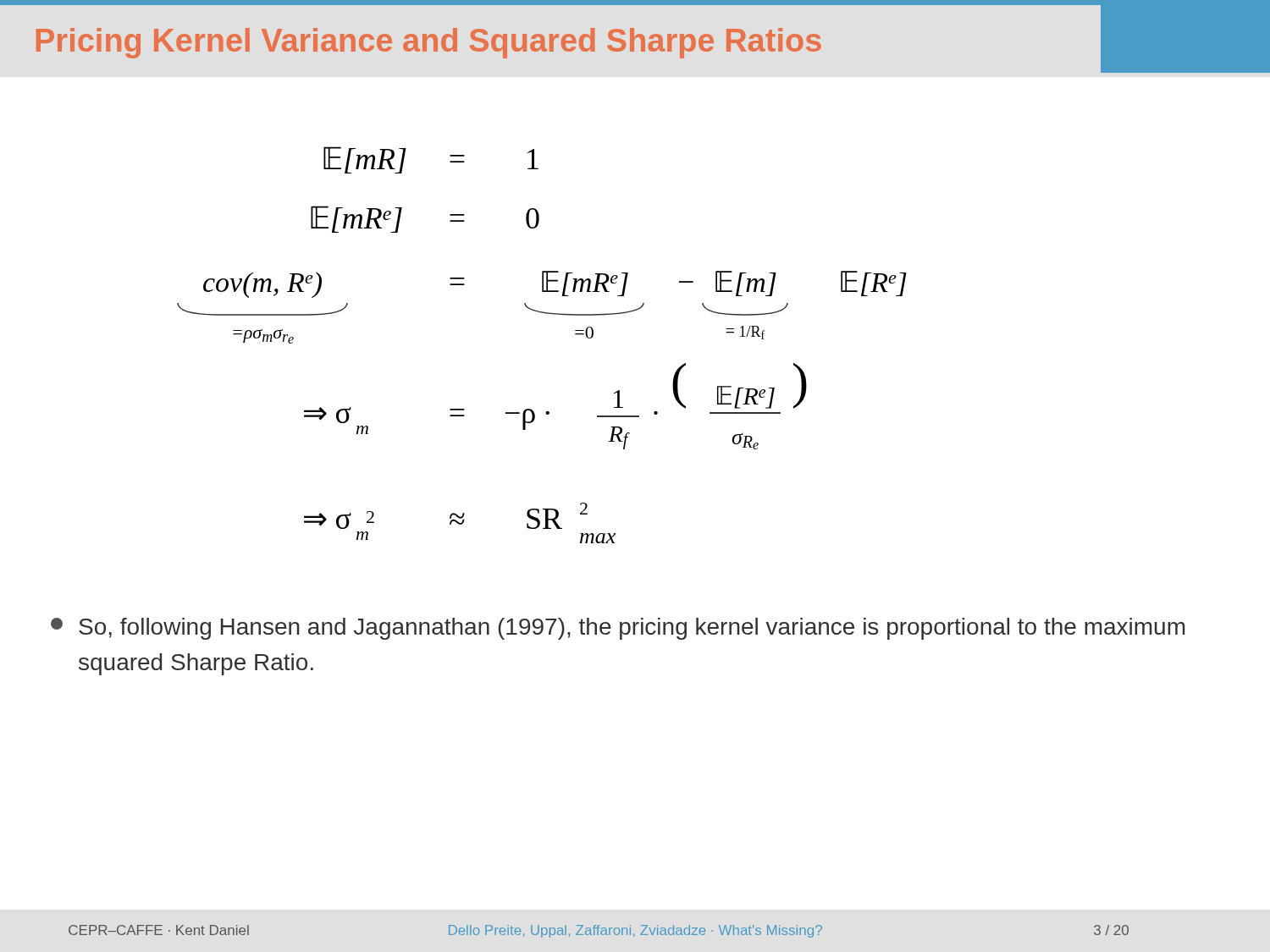Click on the passage starting "Pricing Kernel Variance and Squared Sharpe Ratios"
The height and width of the screenshot is (952, 1270).
(x=428, y=41)
